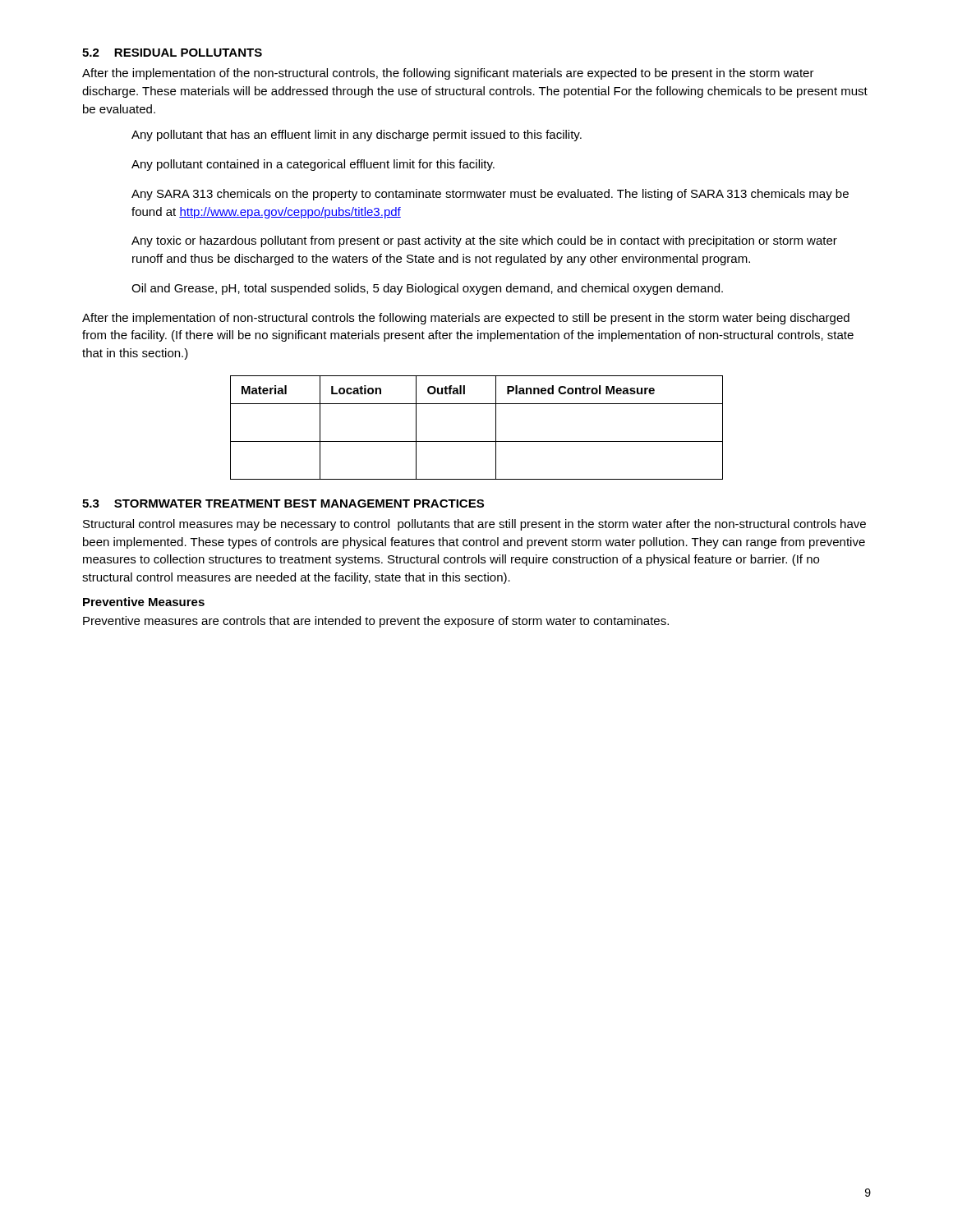Navigate to the passage starting "5.3 STORMWATER TREATMENT BEST MANAGEMENT PRACTICES"
953x1232 pixels.
pos(283,503)
